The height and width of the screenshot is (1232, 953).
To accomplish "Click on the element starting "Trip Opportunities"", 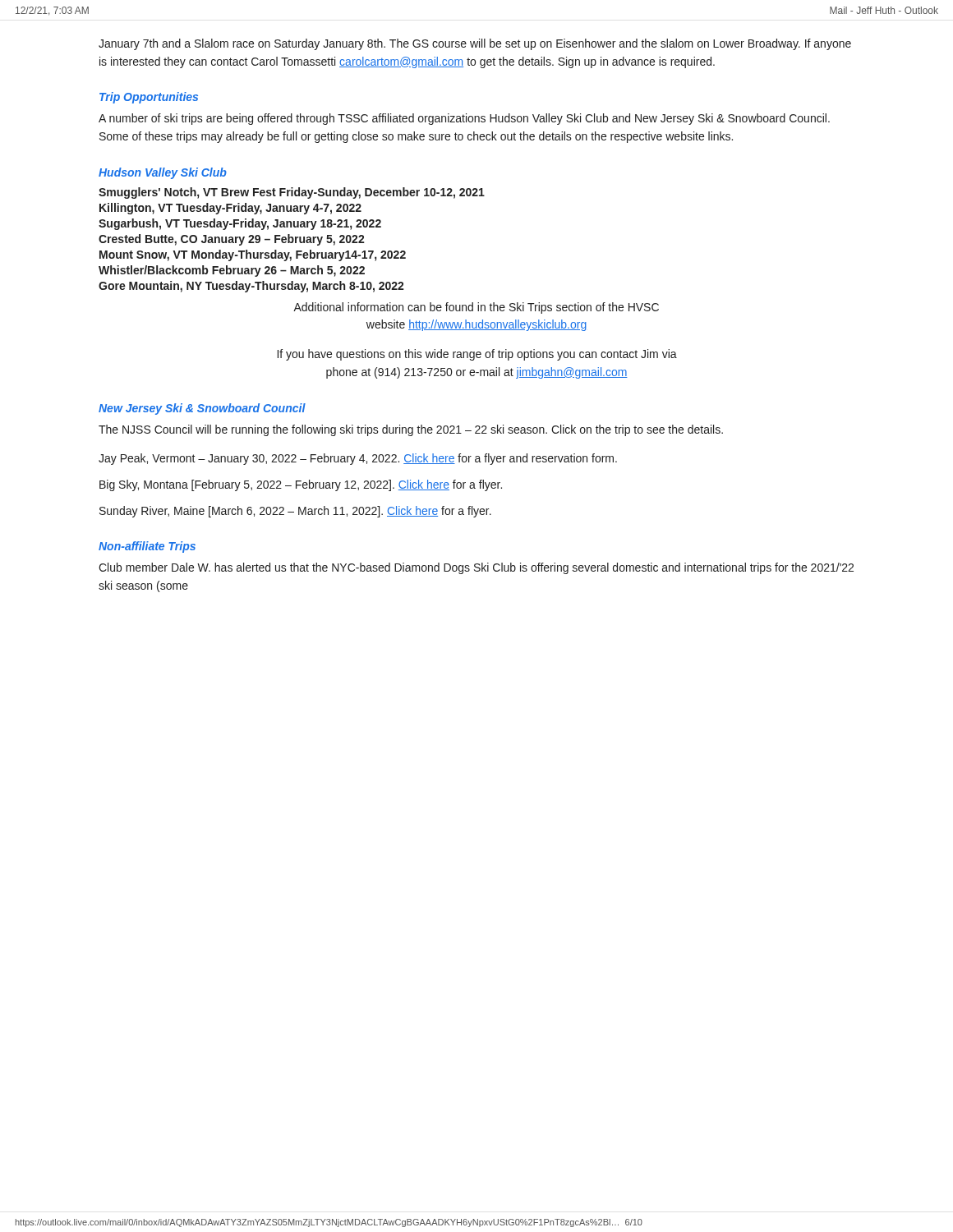I will 149,97.
